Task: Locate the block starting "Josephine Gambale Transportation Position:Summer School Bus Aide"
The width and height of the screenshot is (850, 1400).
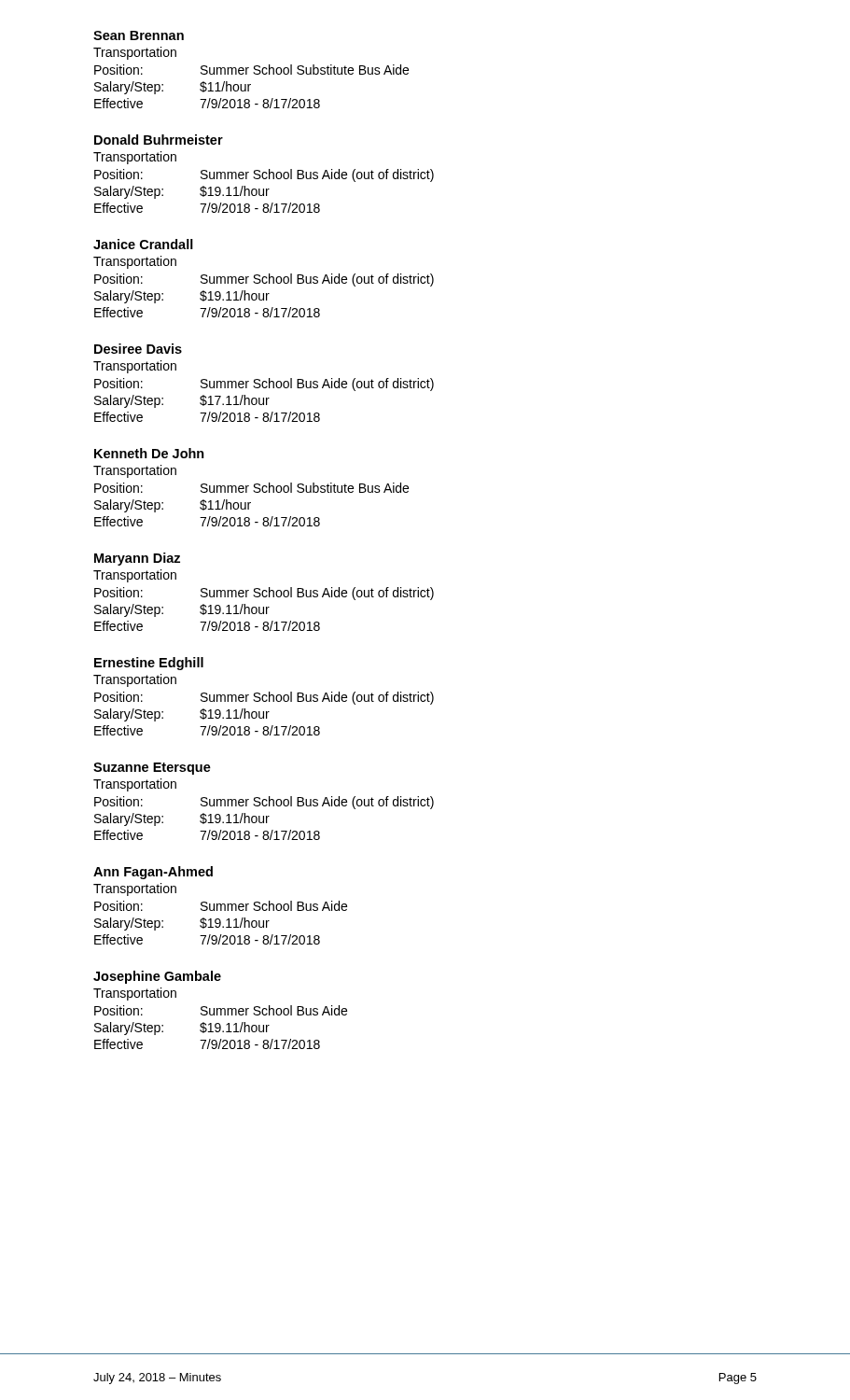Action: coord(157,977)
